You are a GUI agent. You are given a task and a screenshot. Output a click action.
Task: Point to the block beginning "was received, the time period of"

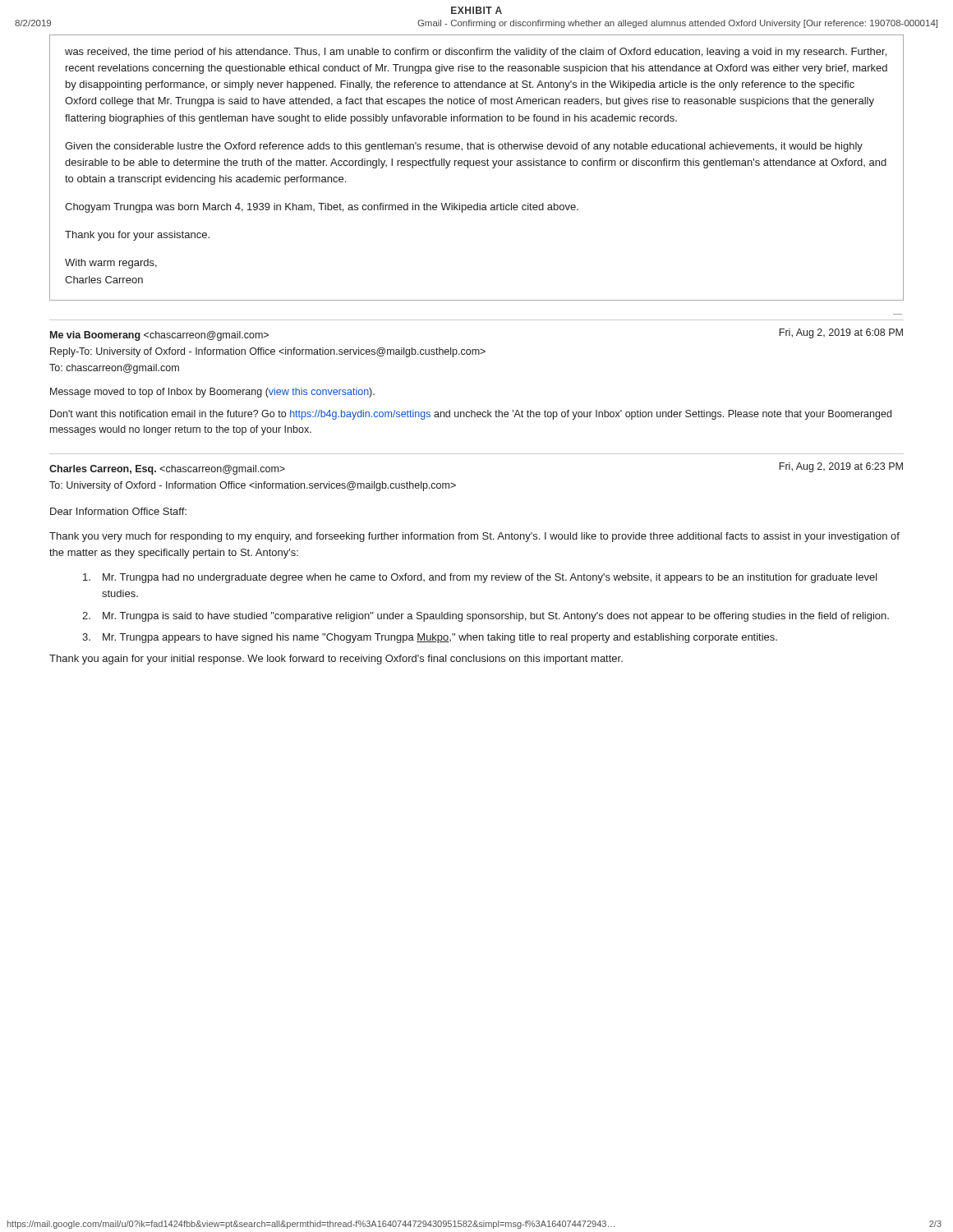tap(476, 166)
